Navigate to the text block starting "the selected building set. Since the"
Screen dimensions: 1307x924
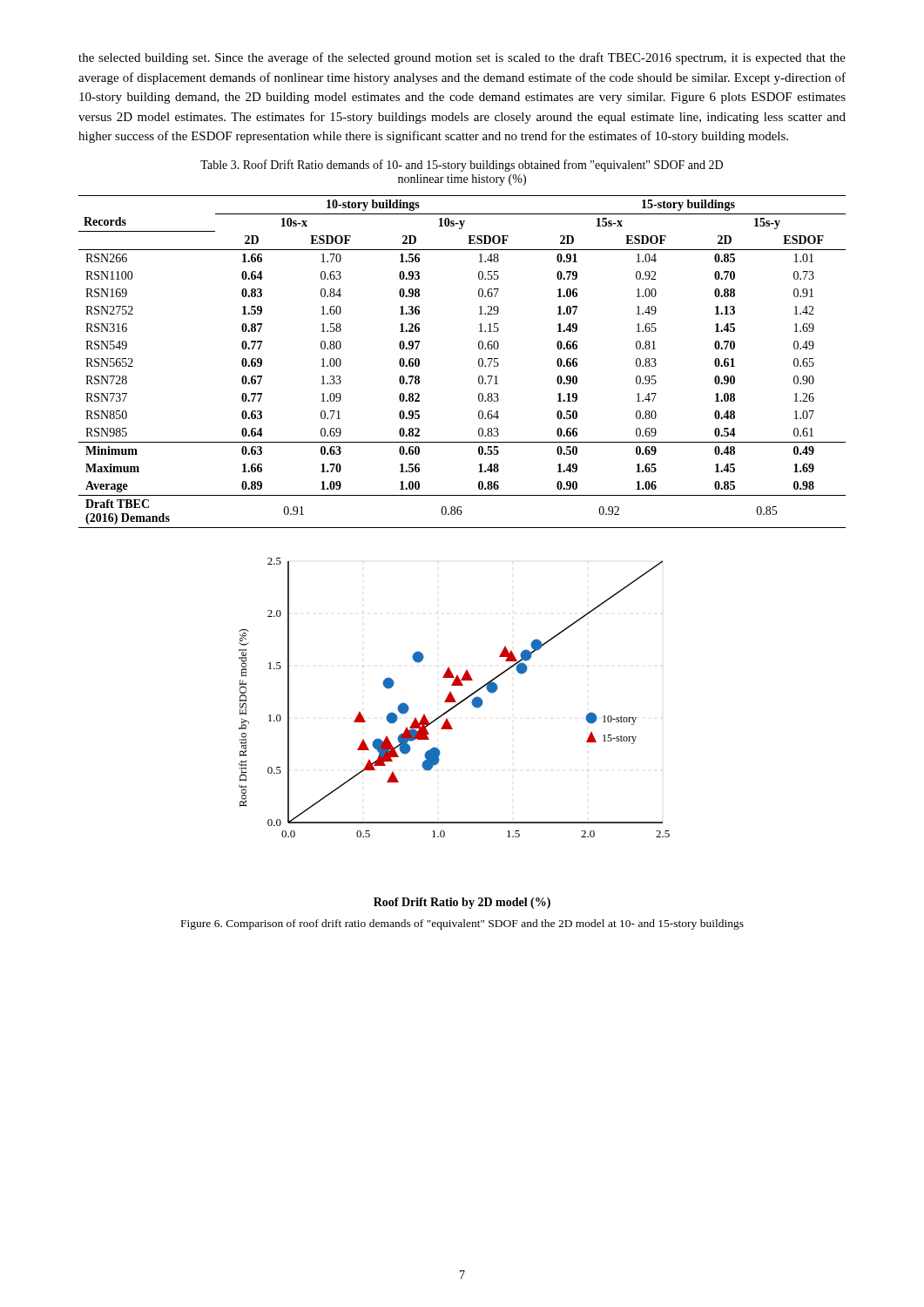tap(462, 97)
